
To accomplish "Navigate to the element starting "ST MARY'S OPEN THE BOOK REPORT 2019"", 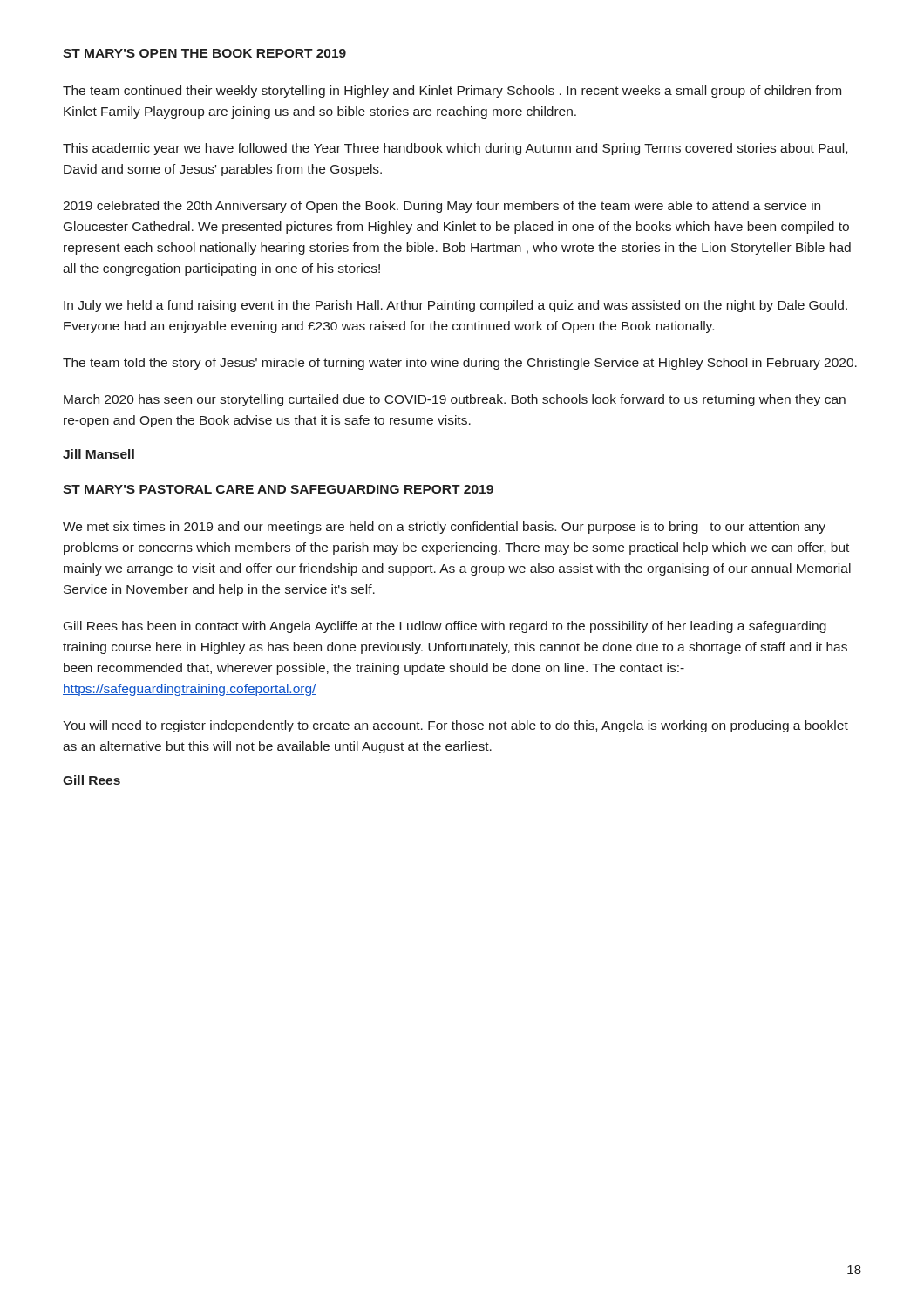I will pyautogui.click(x=204, y=53).
